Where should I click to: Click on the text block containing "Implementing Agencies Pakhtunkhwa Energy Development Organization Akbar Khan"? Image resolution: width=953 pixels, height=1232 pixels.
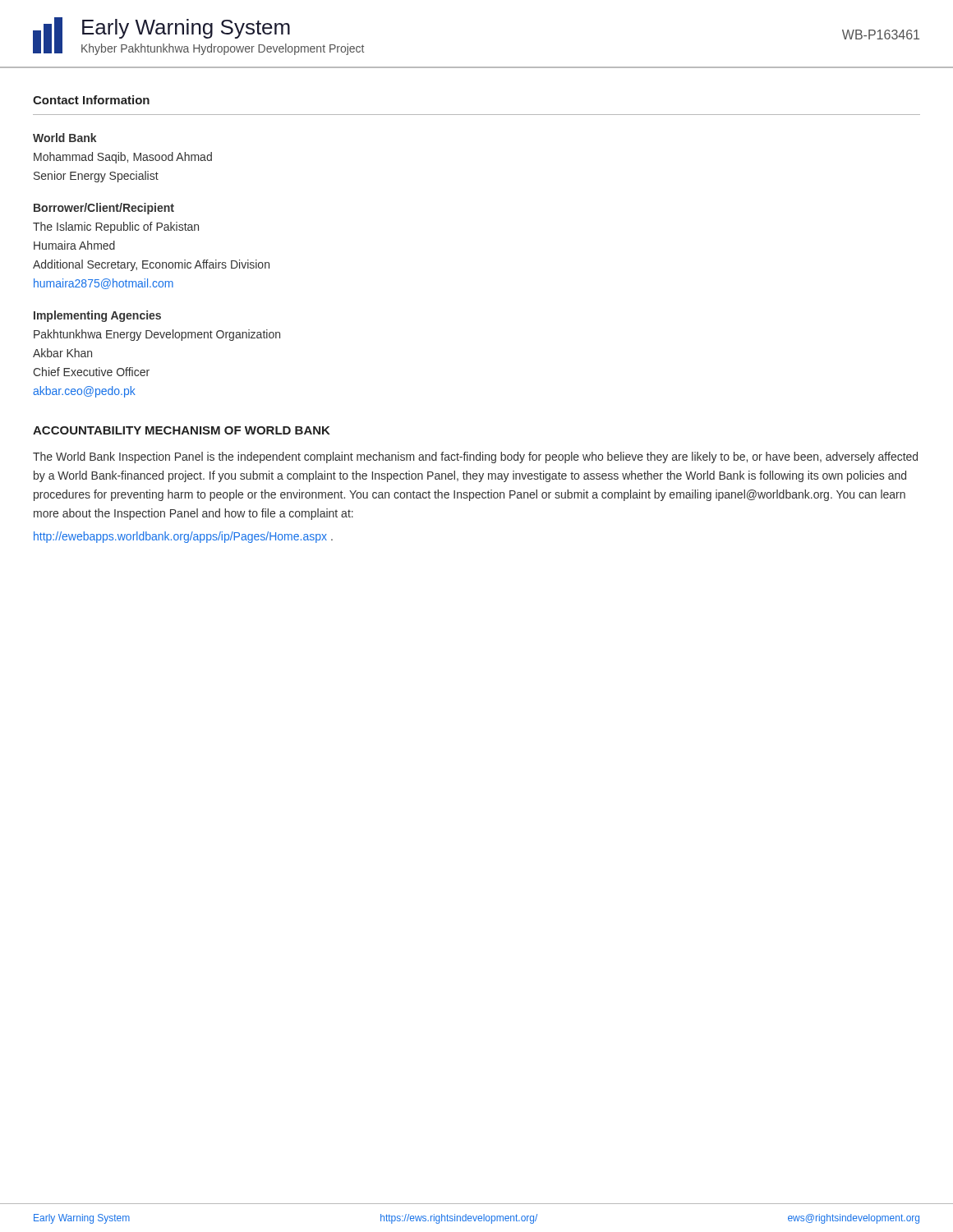point(97,316)
